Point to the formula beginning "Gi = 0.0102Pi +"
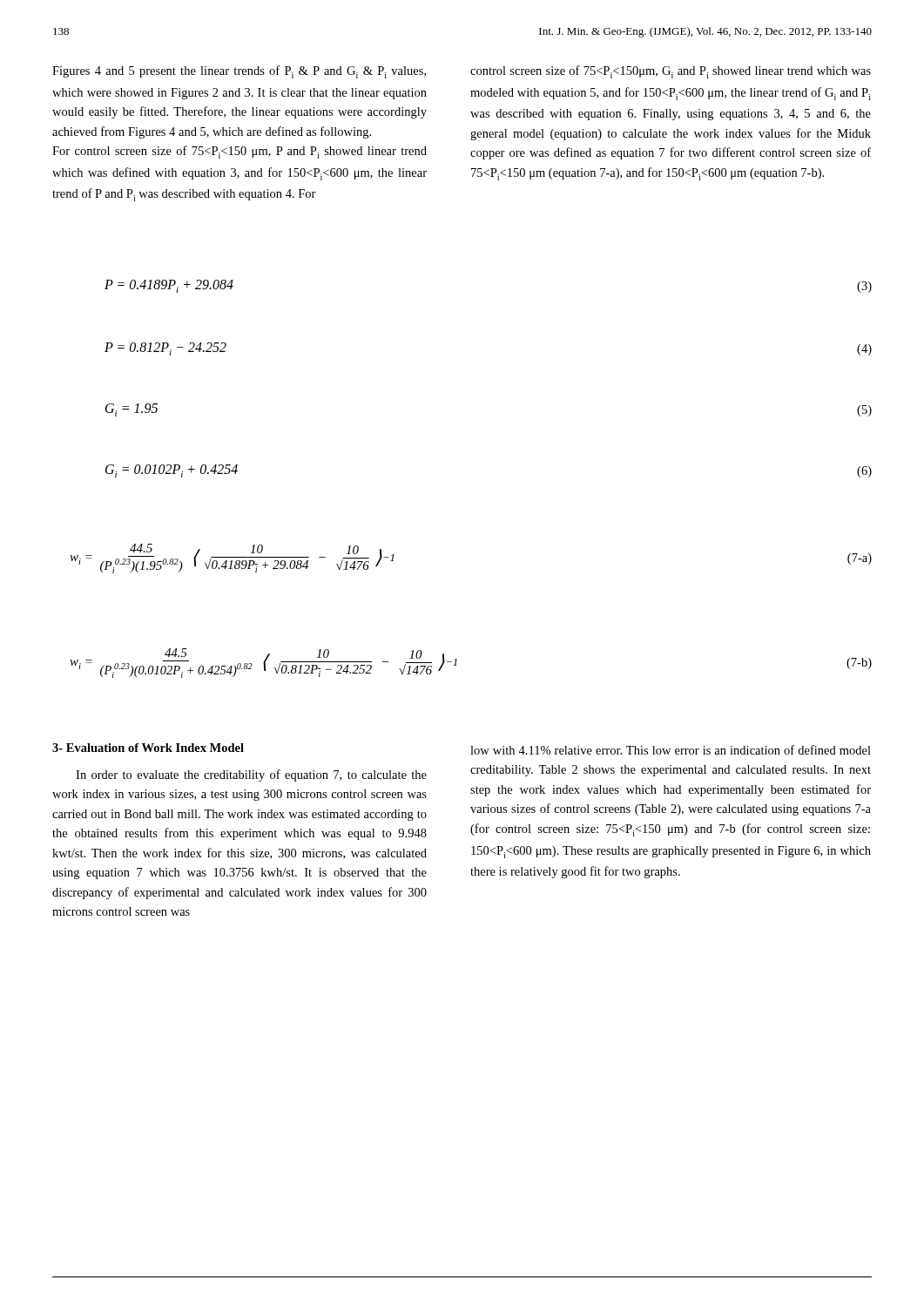The width and height of the screenshot is (924, 1307). tap(169, 470)
